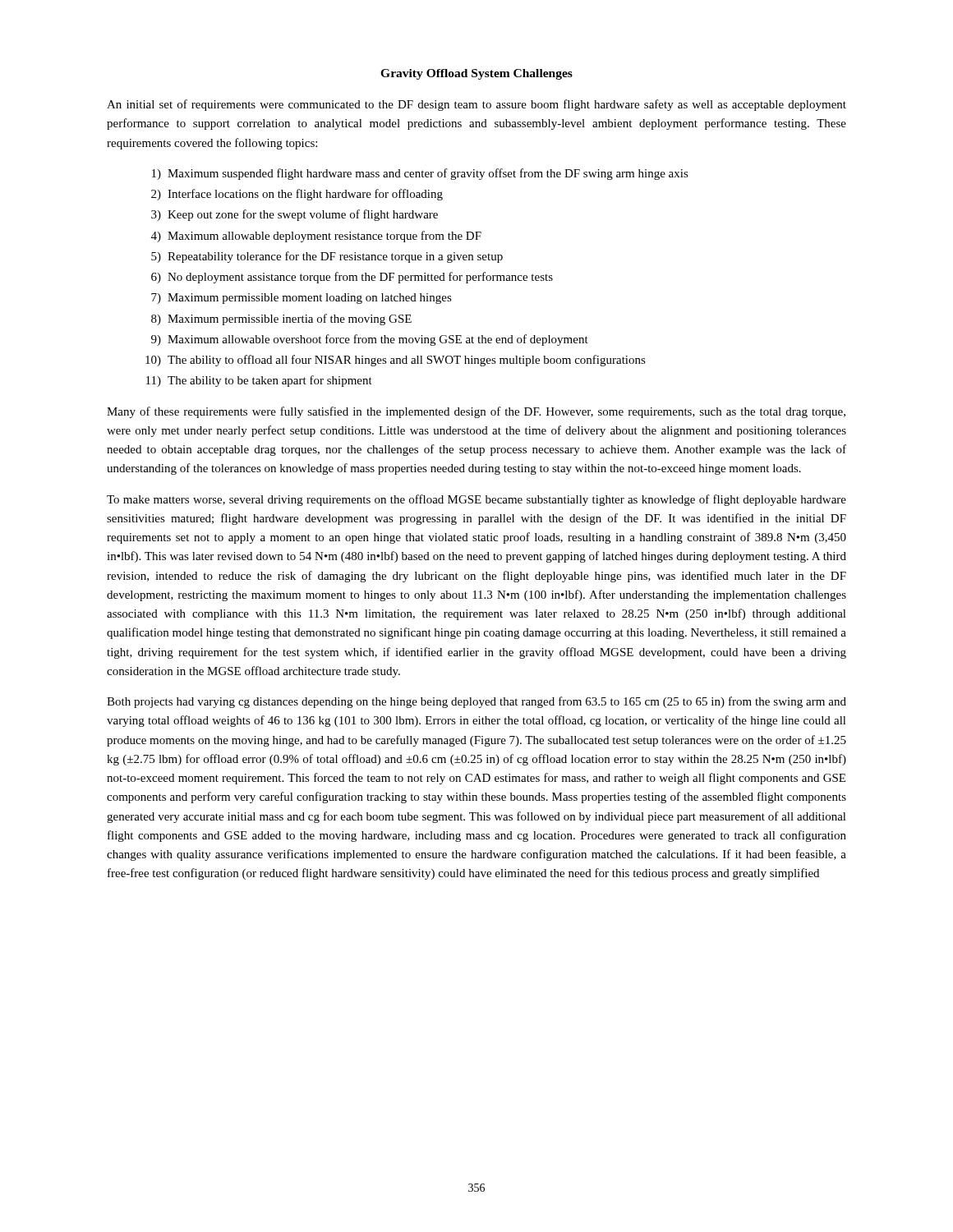Screen dimensions: 1232x953
Task: Click on the list item that reads "2) Interface locations on the flight hardware for"
Action: point(297,195)
